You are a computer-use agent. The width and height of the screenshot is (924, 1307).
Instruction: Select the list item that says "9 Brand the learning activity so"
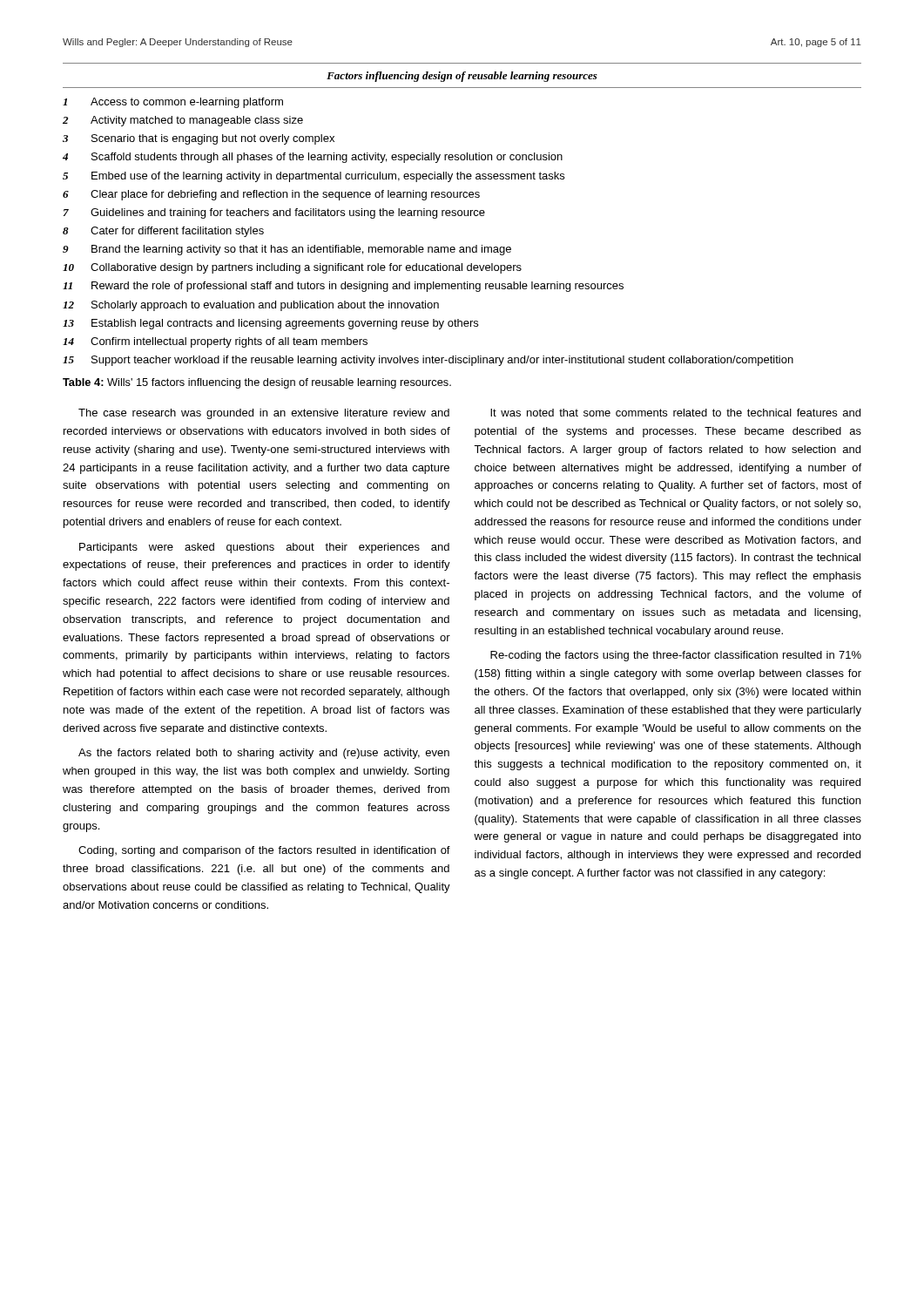point(462,249)
